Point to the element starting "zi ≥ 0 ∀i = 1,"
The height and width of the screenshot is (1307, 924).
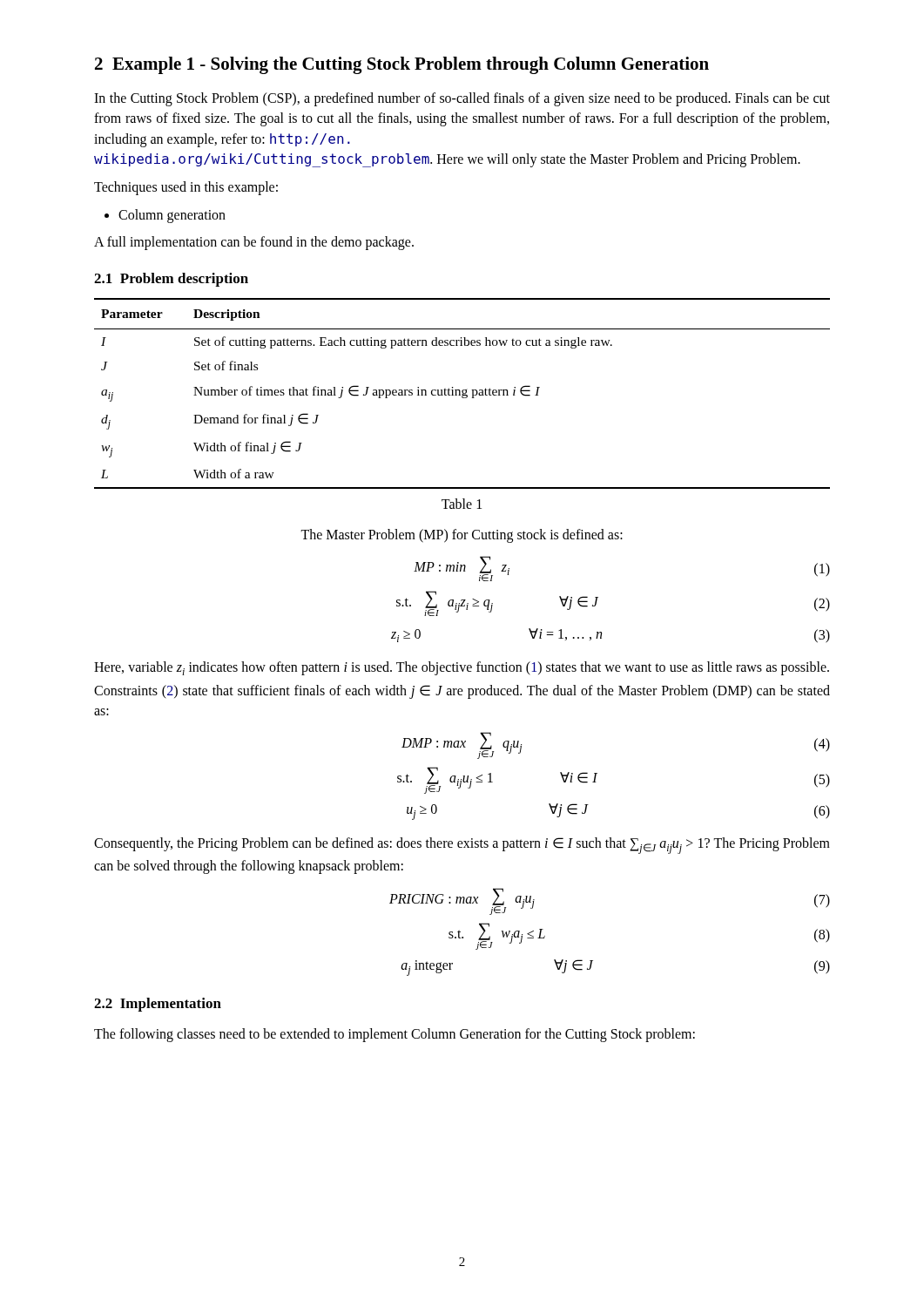click(x=406, y=636)
